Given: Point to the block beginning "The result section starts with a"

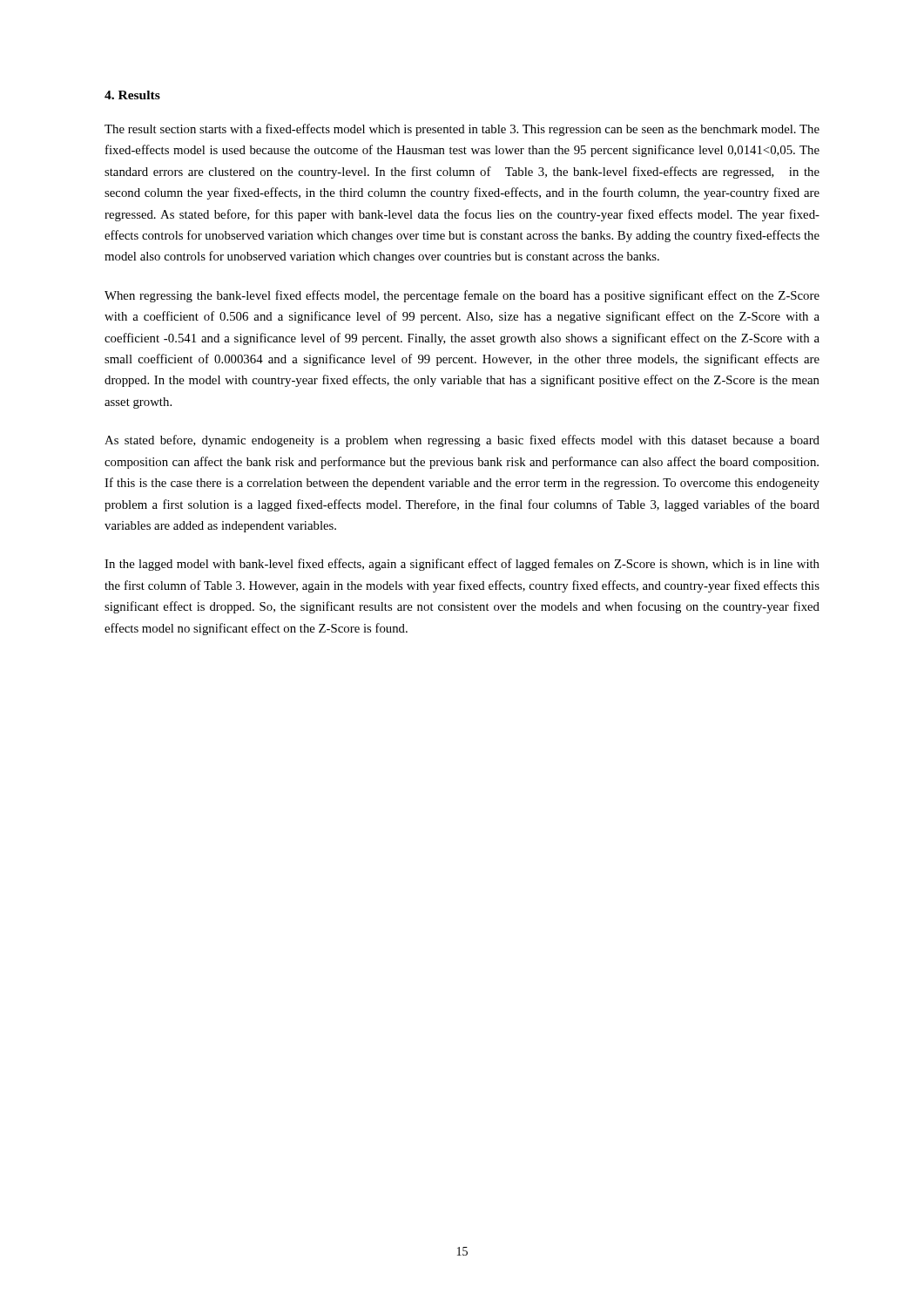Looking at the screenshot, I should coord(462,193).
